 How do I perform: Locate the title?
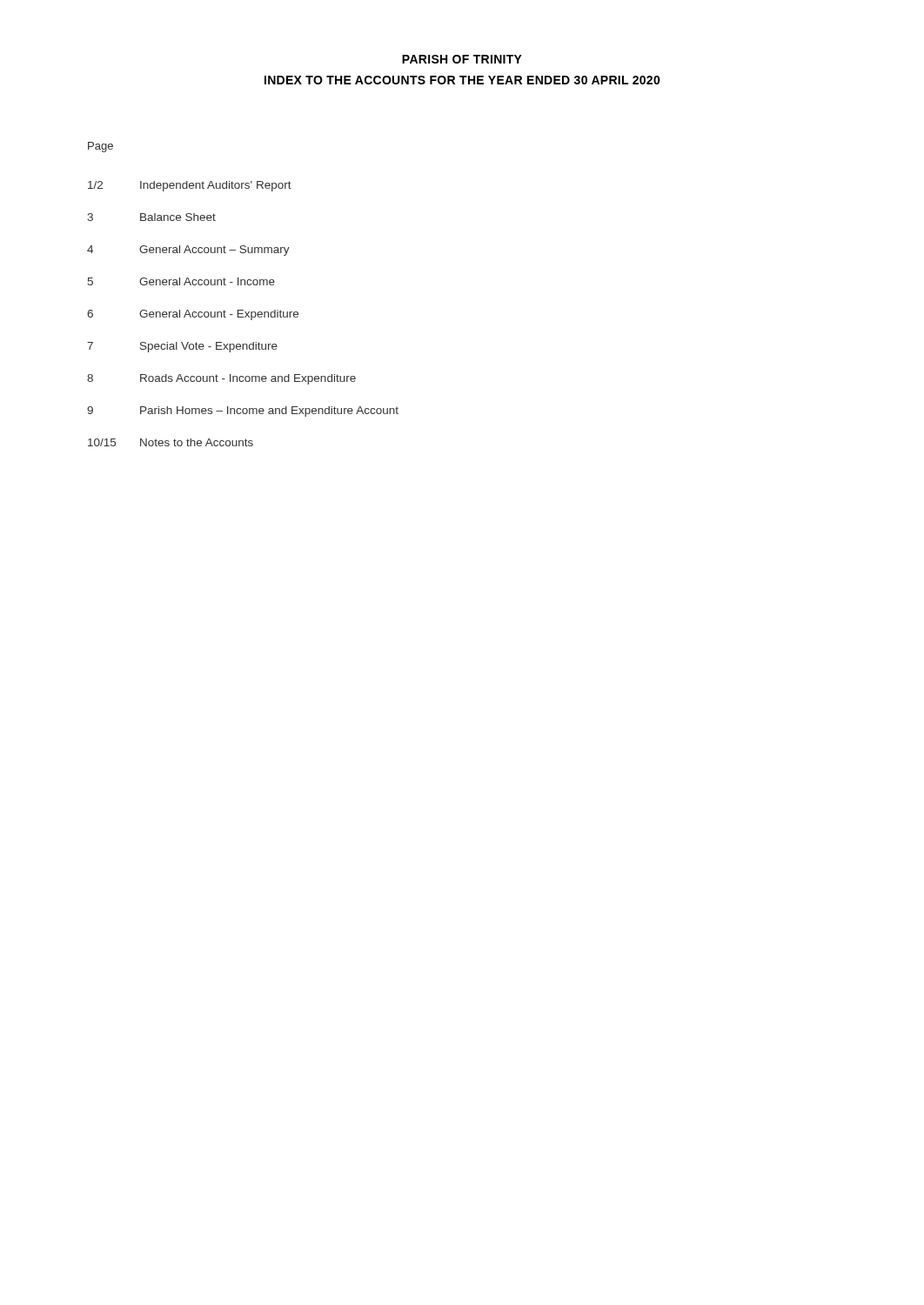[x=462, y=59]
